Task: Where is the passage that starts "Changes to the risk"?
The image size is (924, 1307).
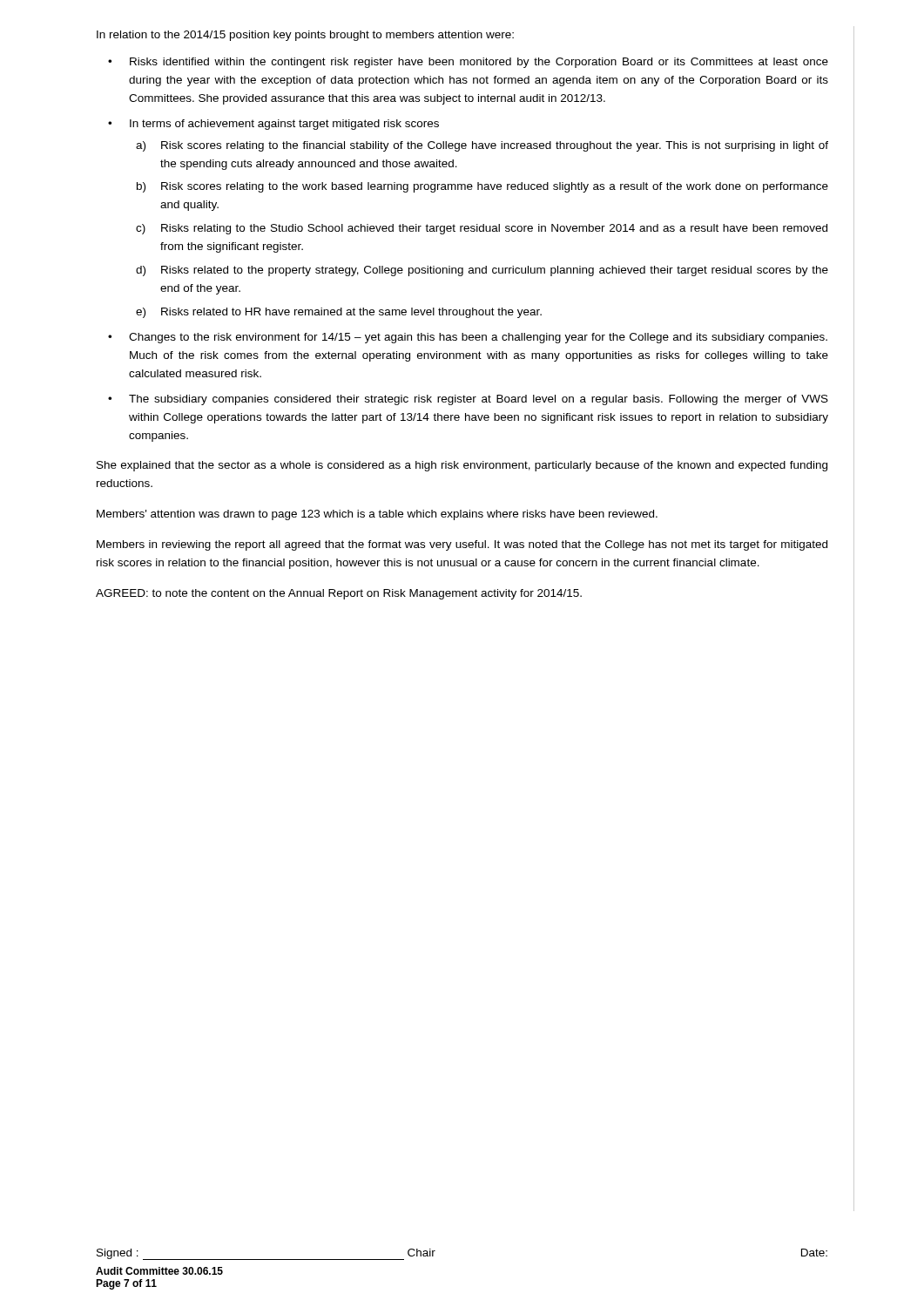Action: (479, 355)
